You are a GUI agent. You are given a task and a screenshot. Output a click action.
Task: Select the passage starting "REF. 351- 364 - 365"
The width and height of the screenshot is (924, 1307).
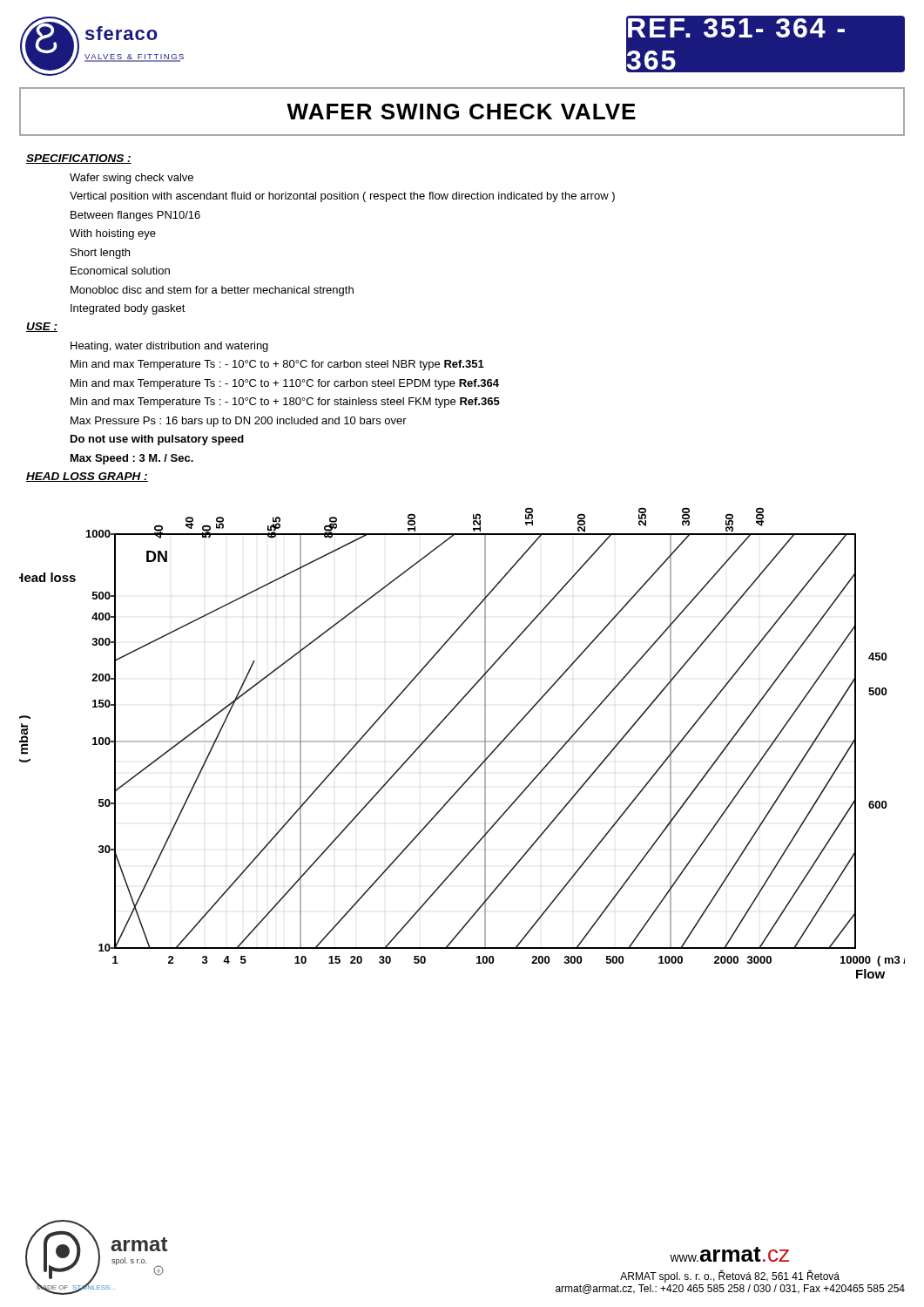point(766,44)
